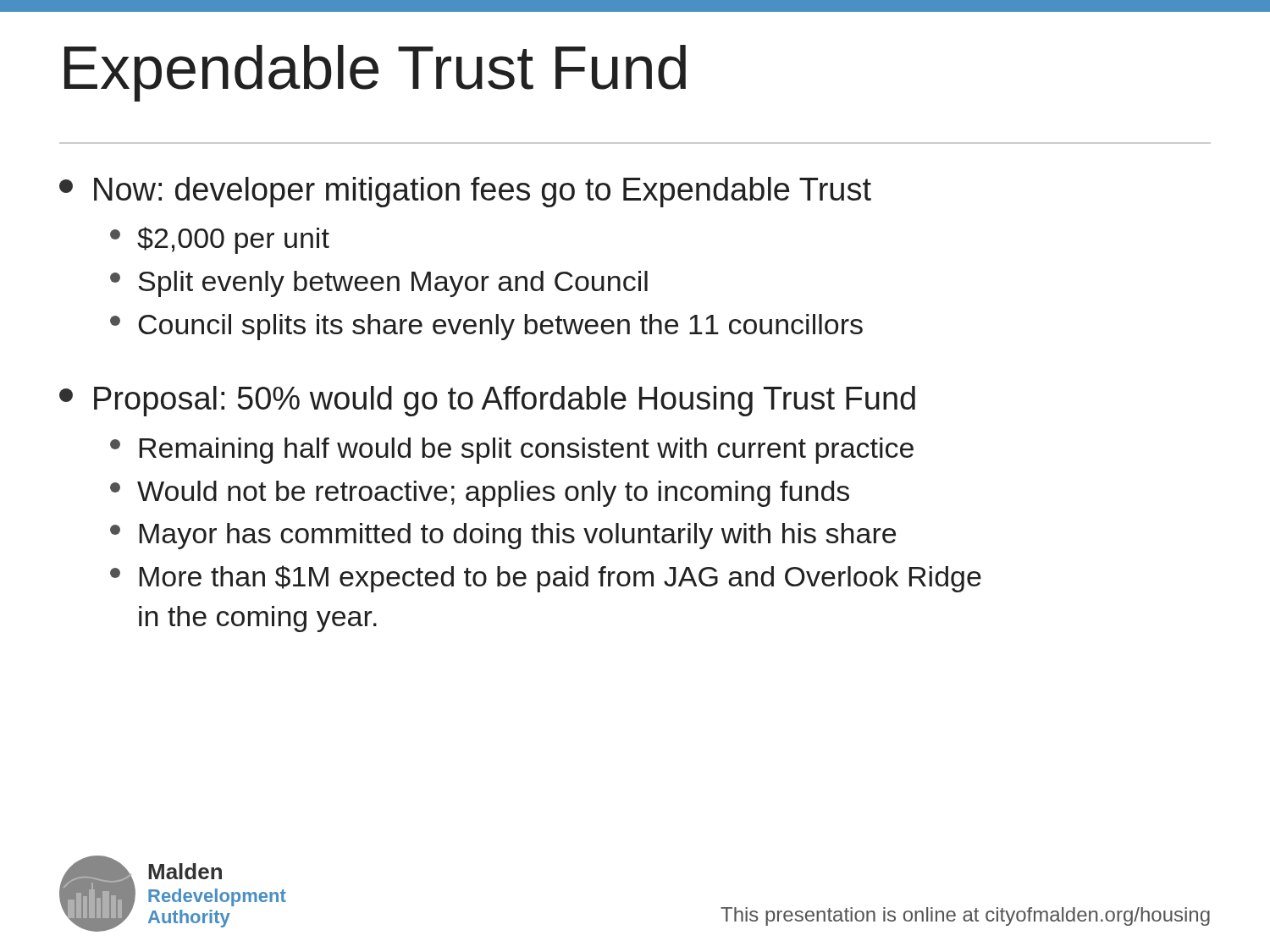Find the title containing "Expendable Trust Fund"

pyautogui.click(x=635, y=68)
